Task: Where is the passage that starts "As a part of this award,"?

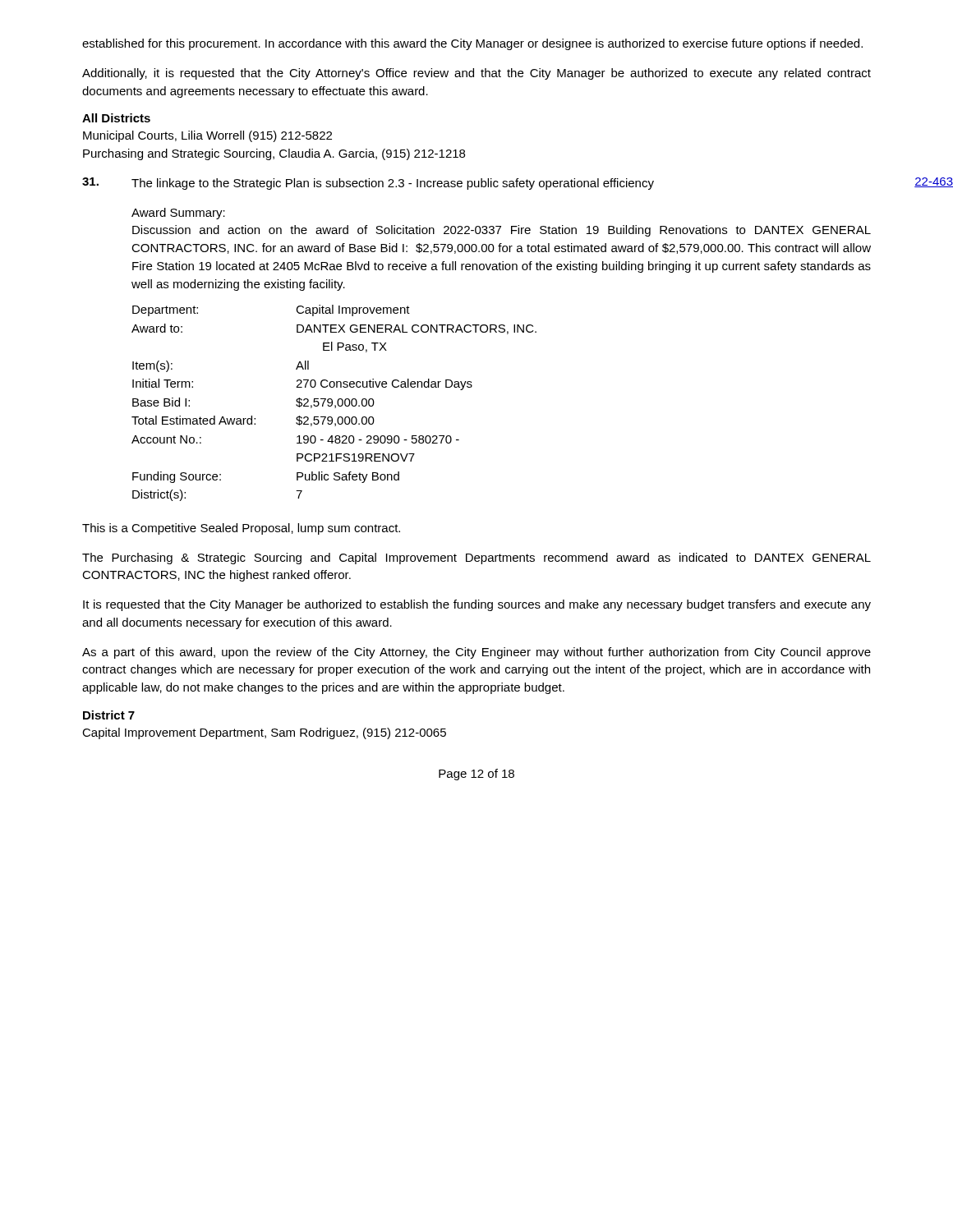Action: tap(476, 670)
